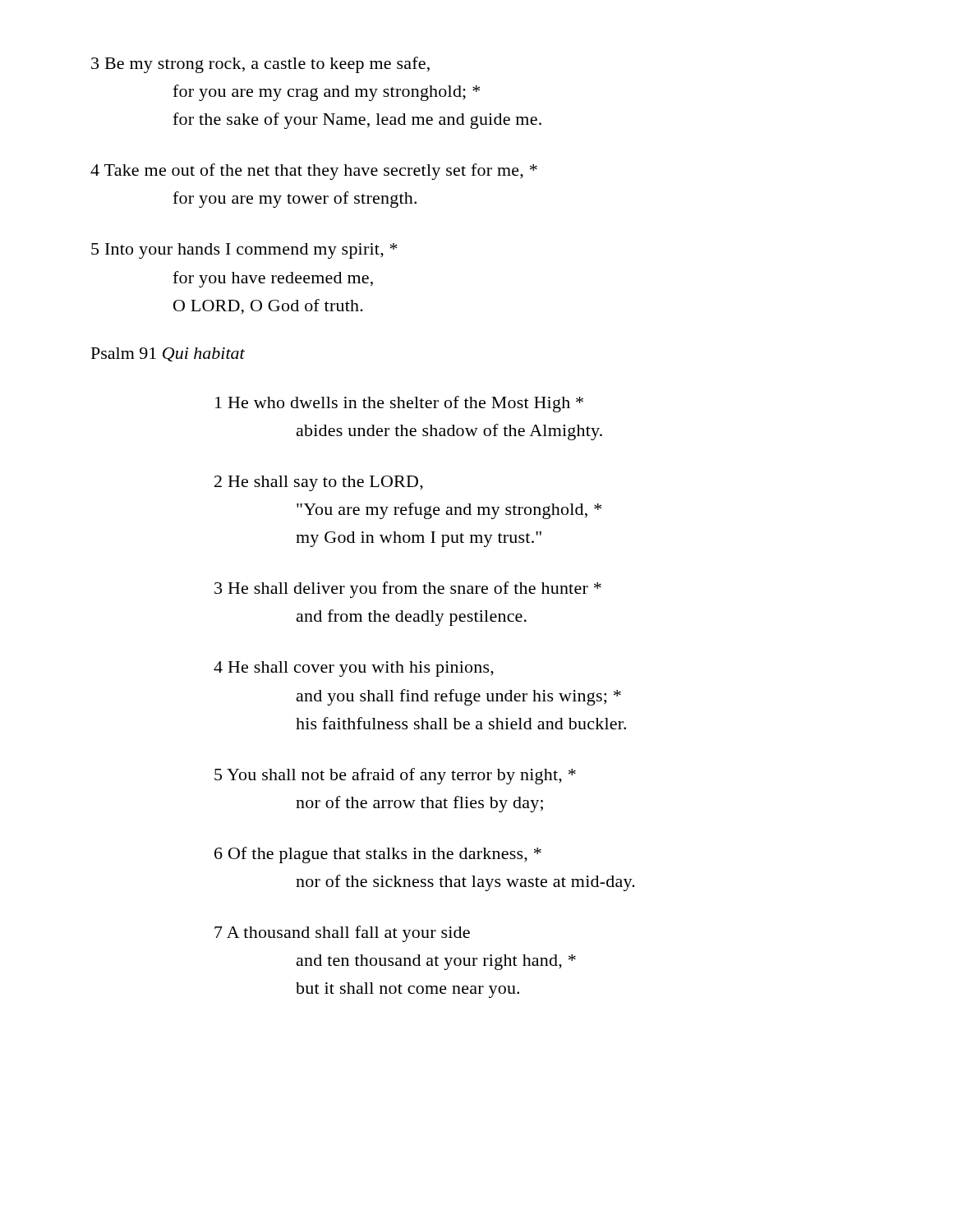Viewport: 953px width, 1232px height.
Task: Navigate to the region starting "5 You shall not be"
Action: click(542, 790)
